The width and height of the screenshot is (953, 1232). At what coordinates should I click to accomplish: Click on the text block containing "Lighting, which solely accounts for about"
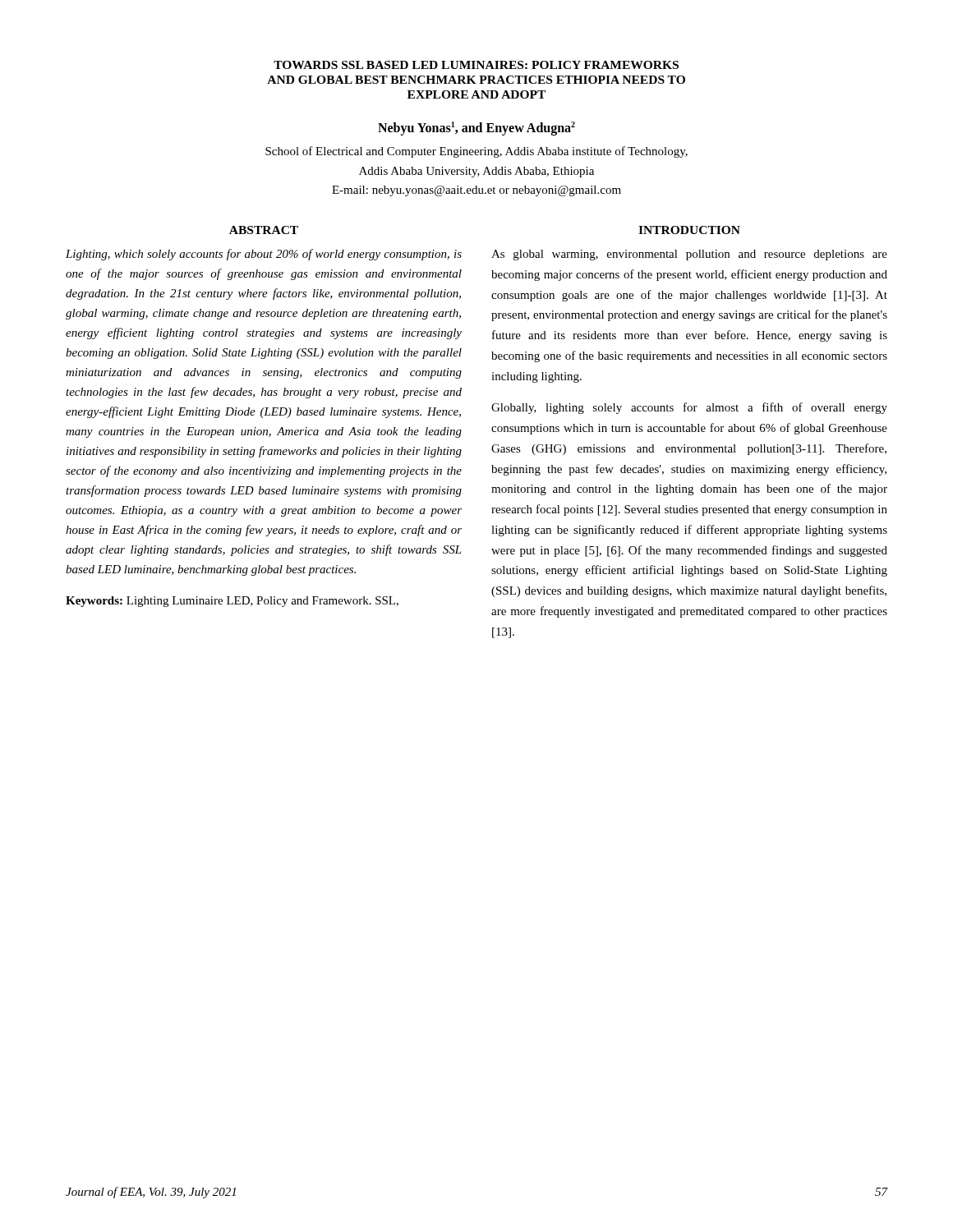coord(264,412)
